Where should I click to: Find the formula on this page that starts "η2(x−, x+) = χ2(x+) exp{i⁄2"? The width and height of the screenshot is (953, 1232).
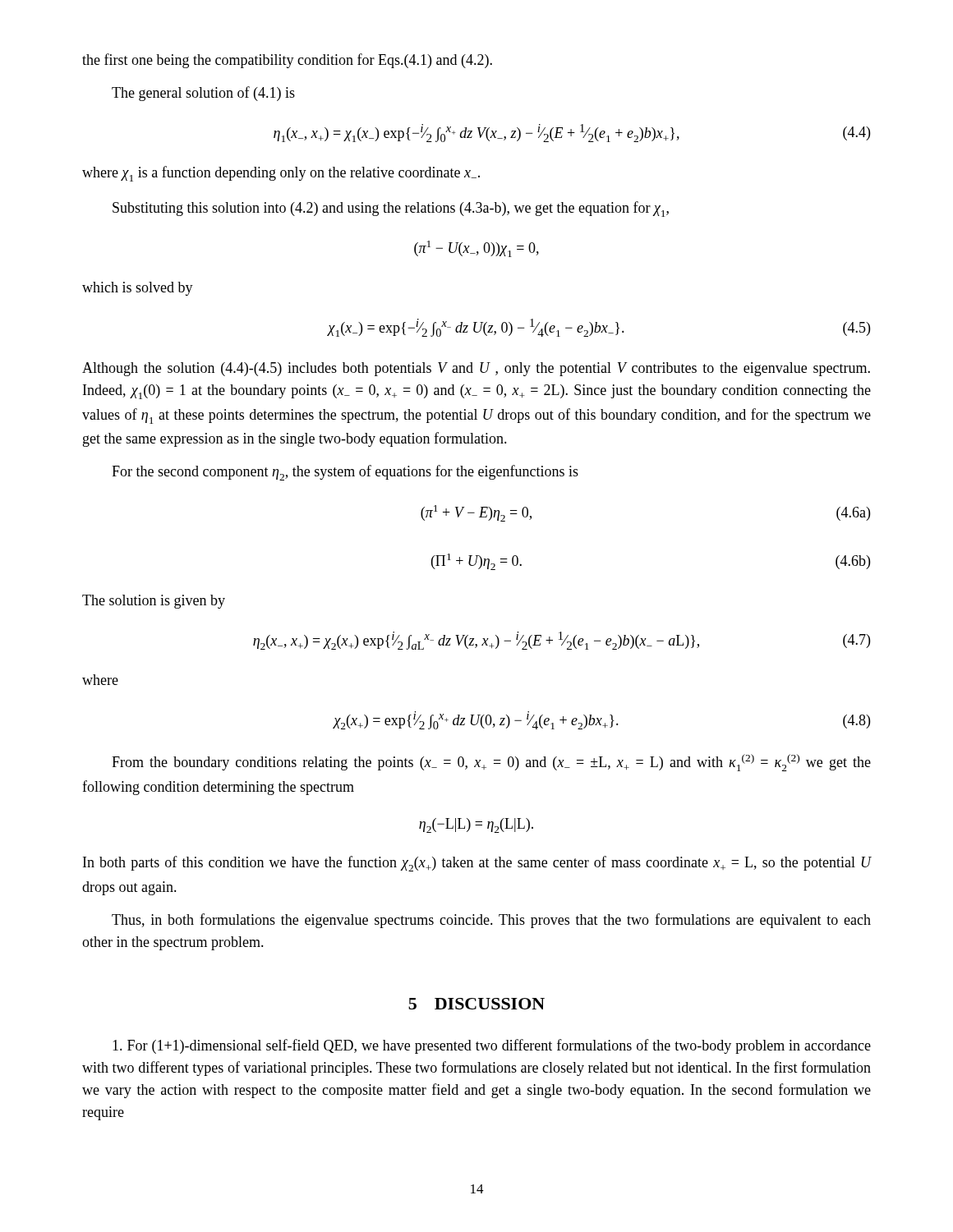tap(476, 641)
